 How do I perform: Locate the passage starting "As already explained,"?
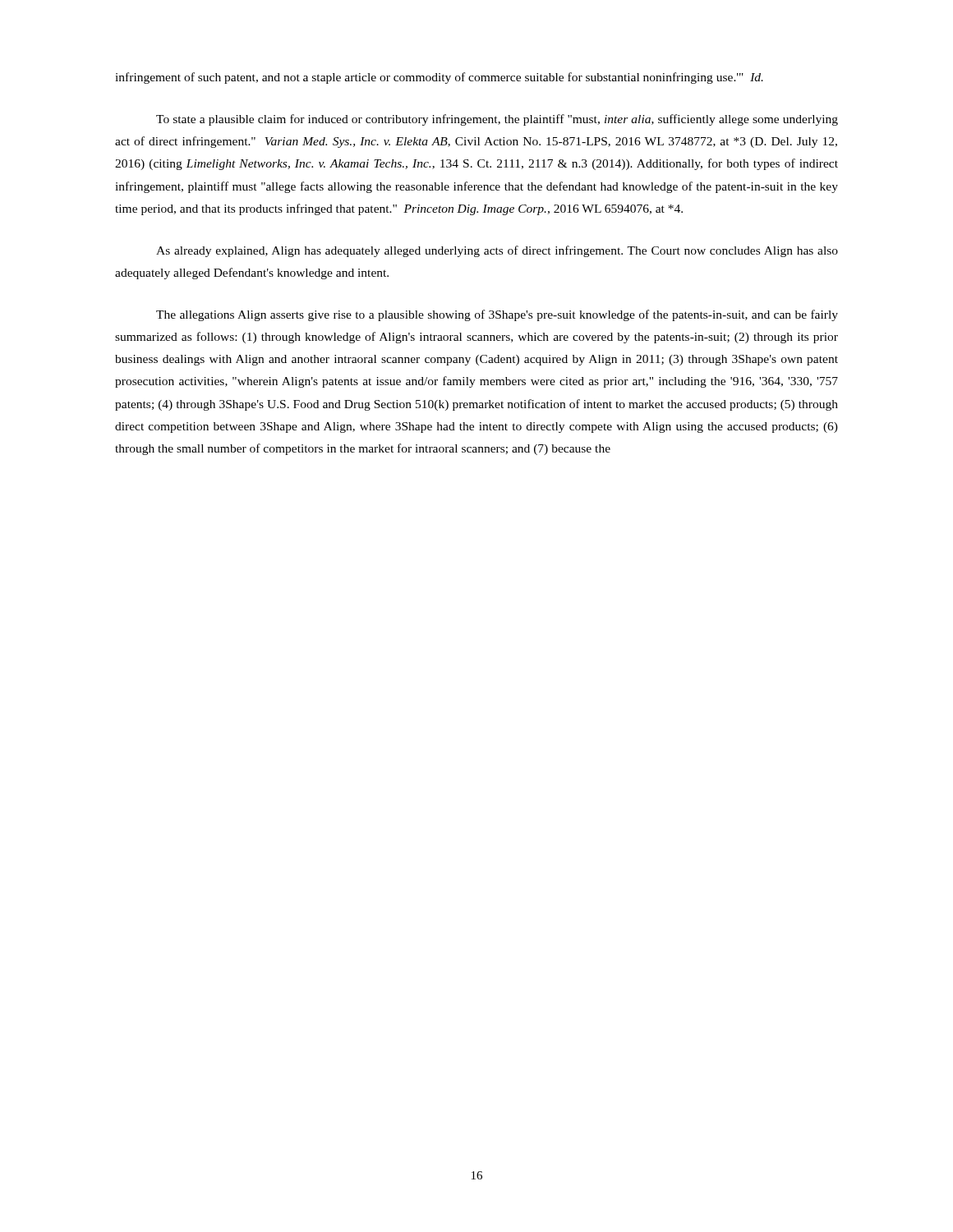[x=476, y=261]
